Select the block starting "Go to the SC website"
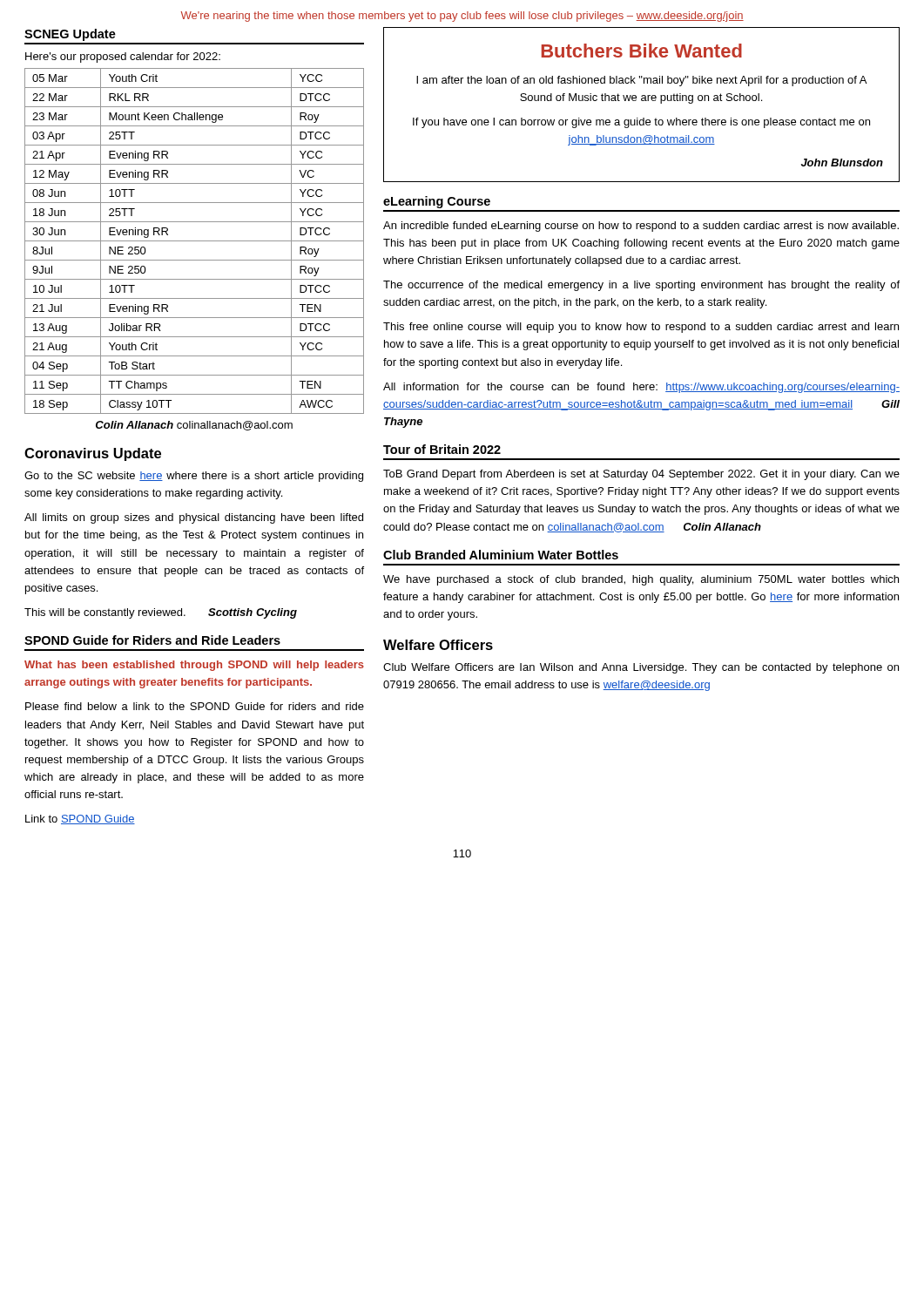 pyautogui.click(x=194, y=484)
